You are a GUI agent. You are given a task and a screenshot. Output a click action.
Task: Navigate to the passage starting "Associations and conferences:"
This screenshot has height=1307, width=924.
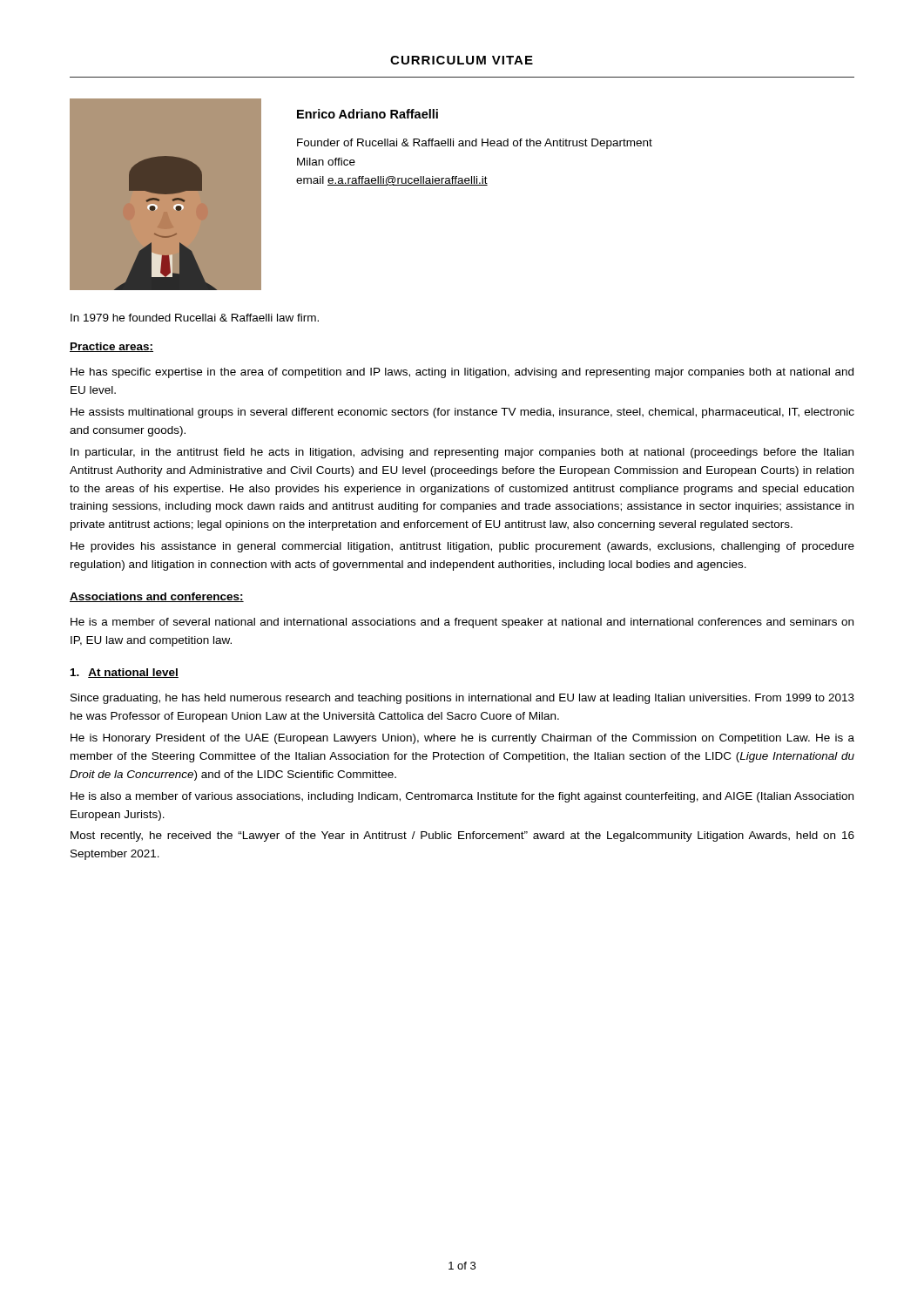(157, 597)
